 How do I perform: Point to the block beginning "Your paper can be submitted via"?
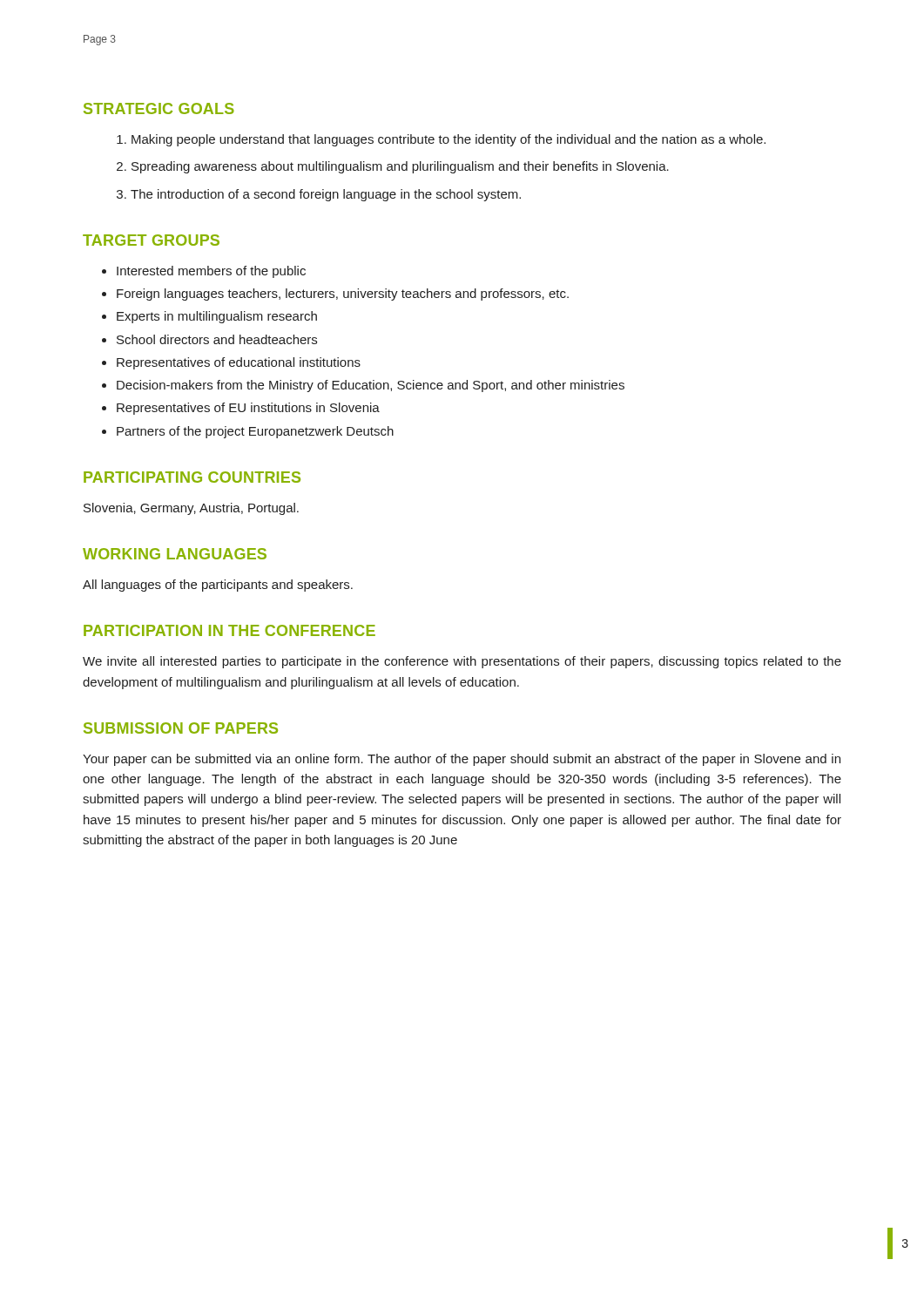click(x=462, y=799)
